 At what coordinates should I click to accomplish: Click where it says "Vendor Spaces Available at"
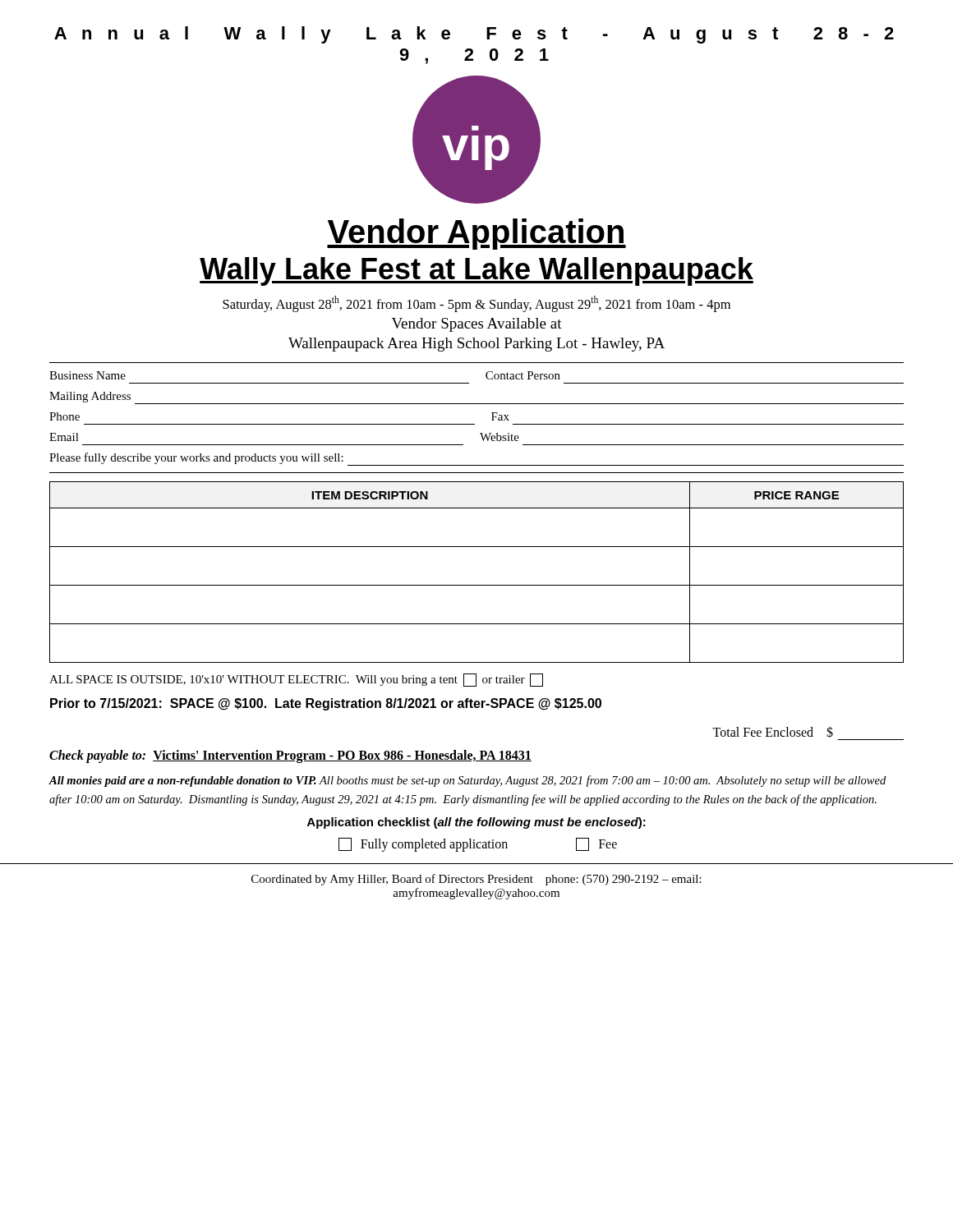click(476, 323)
